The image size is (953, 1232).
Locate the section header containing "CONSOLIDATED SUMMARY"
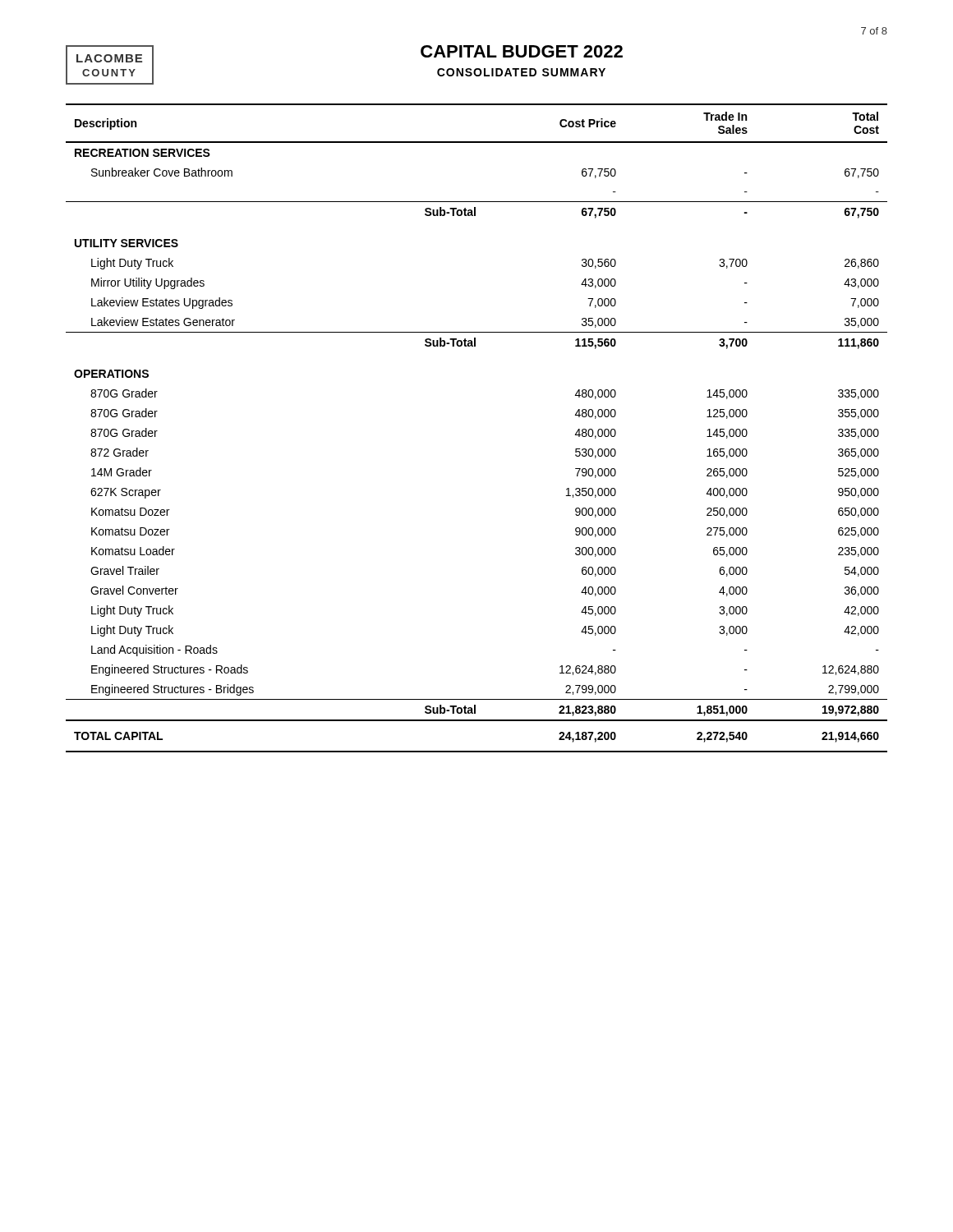pos(522,72)
